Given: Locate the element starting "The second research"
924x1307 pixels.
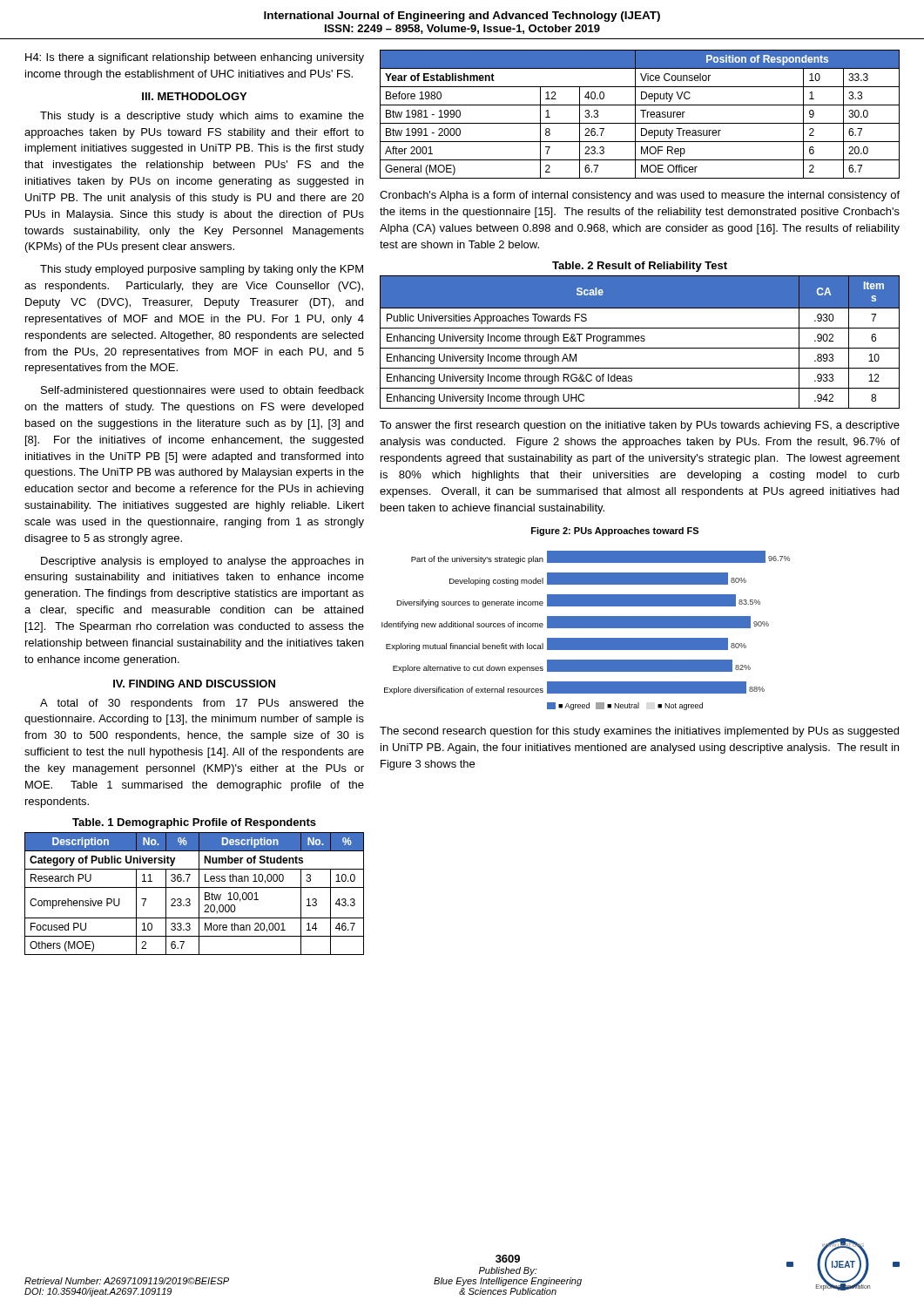Looking at the screenshot, I should (x=640, y=747).
